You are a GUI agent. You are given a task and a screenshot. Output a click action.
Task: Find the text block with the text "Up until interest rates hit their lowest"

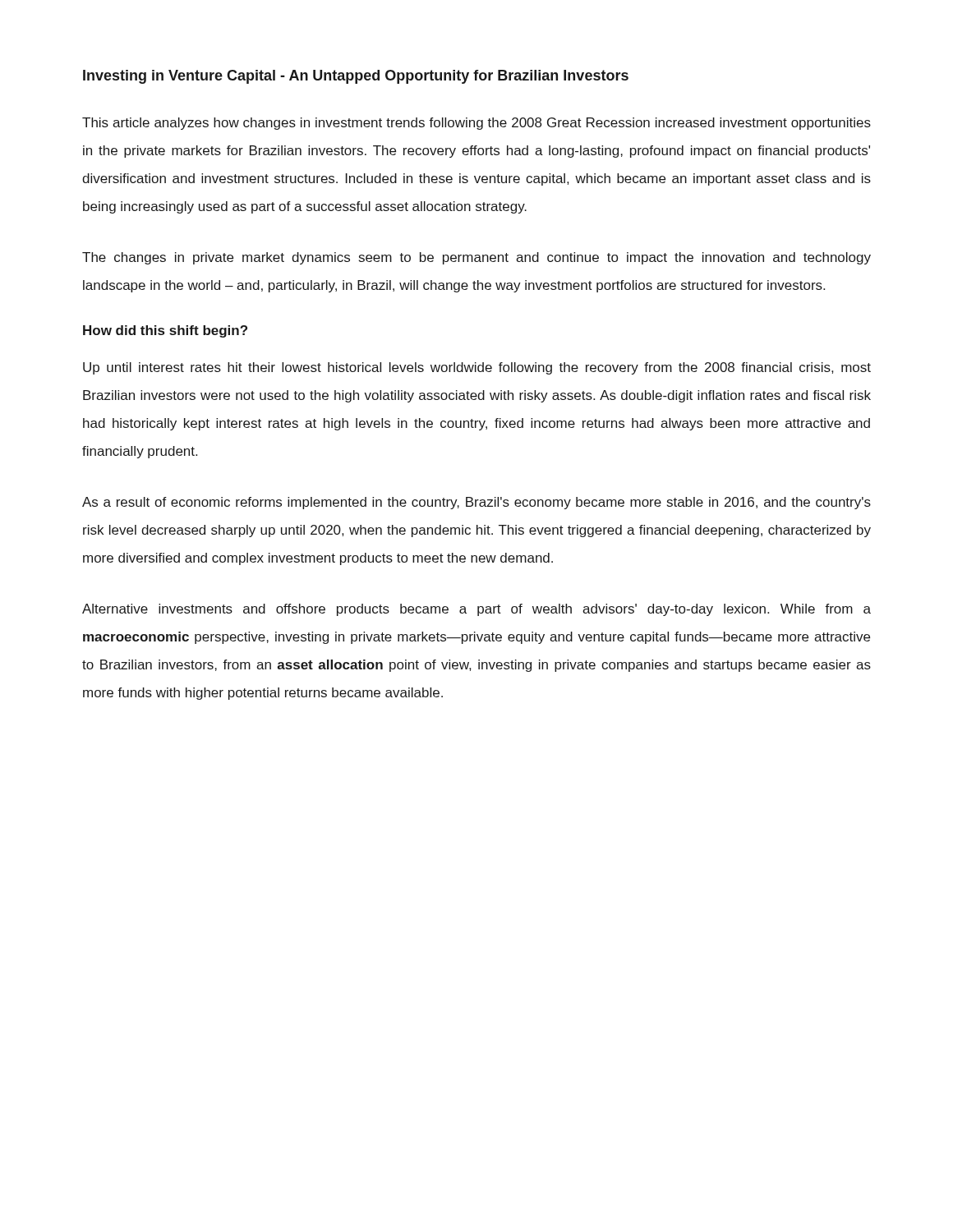(x=476, y=410)
